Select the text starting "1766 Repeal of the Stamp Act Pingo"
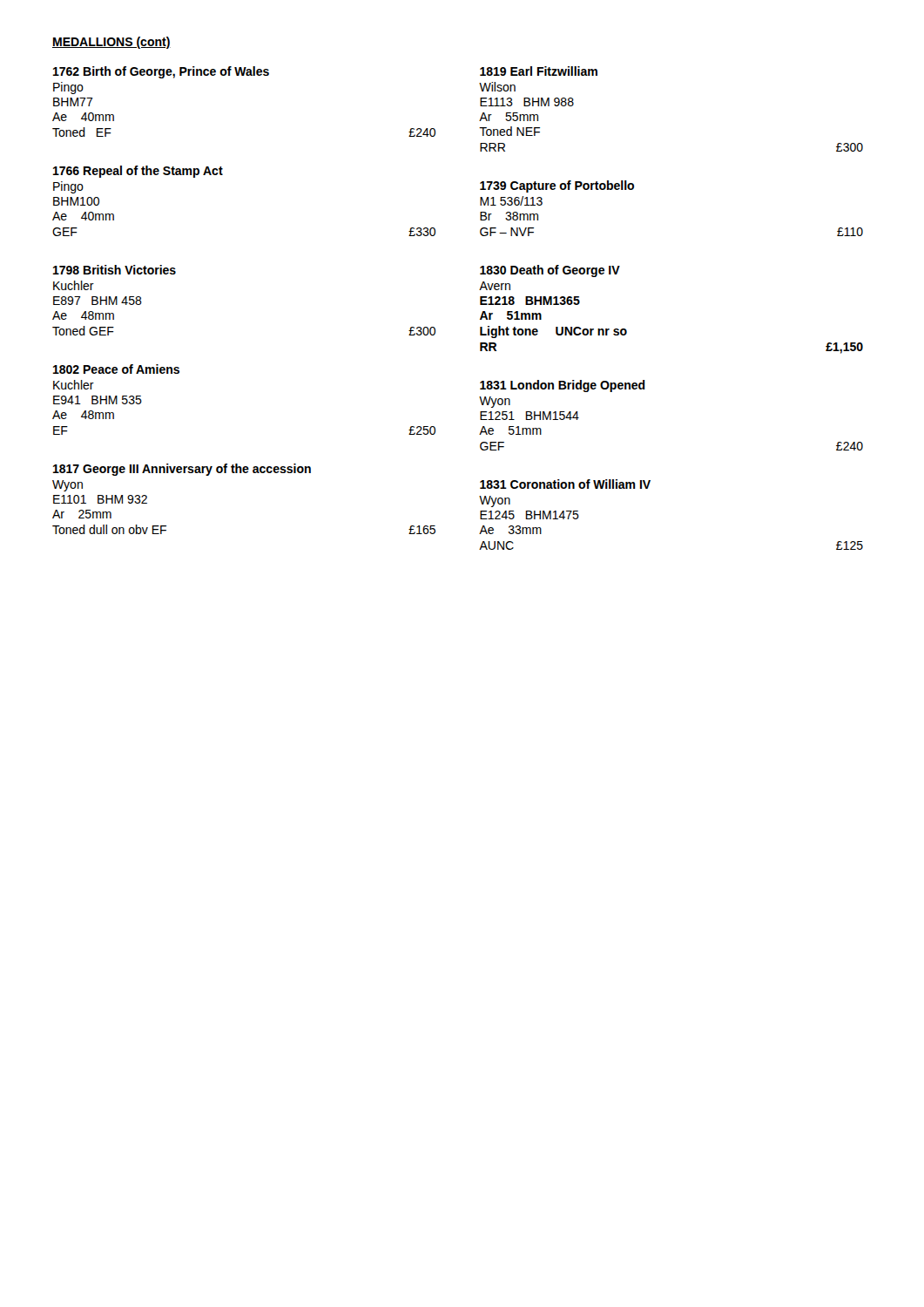This screenshot has width=924, height=1307. [x=138, y=172]
